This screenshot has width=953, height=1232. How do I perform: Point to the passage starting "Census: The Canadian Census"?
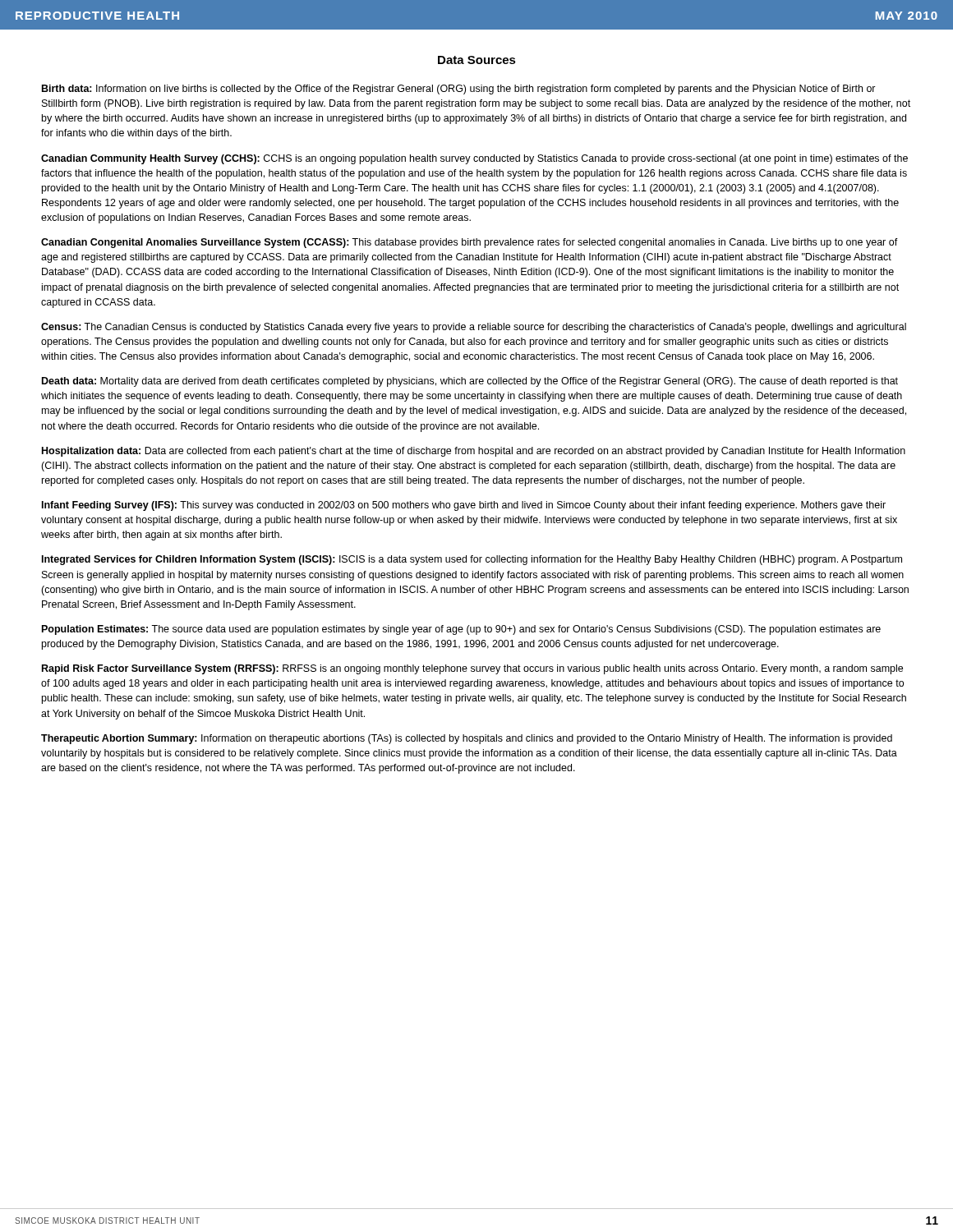coord(476,342)
